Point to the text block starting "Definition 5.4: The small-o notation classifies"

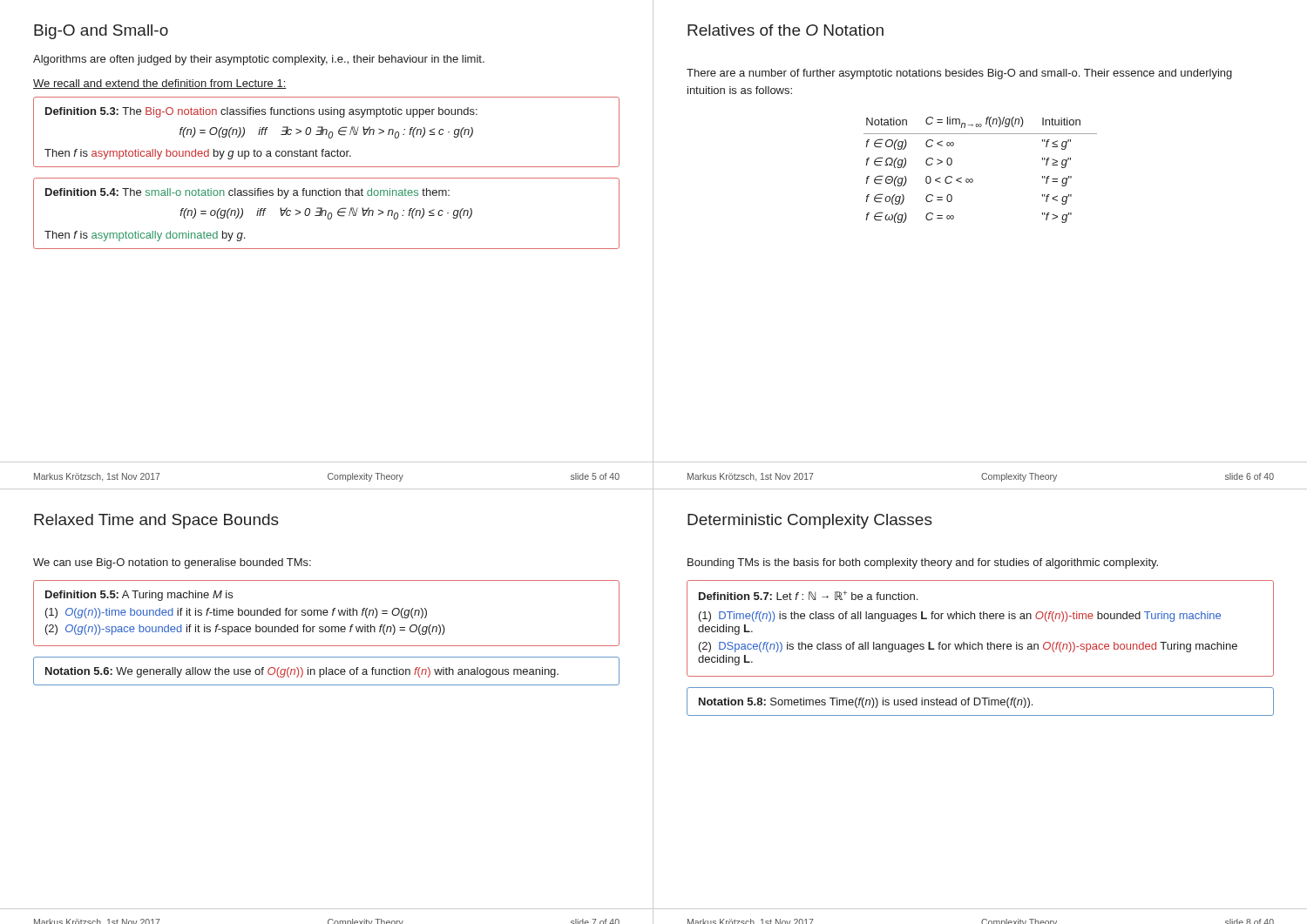point(326,213)
